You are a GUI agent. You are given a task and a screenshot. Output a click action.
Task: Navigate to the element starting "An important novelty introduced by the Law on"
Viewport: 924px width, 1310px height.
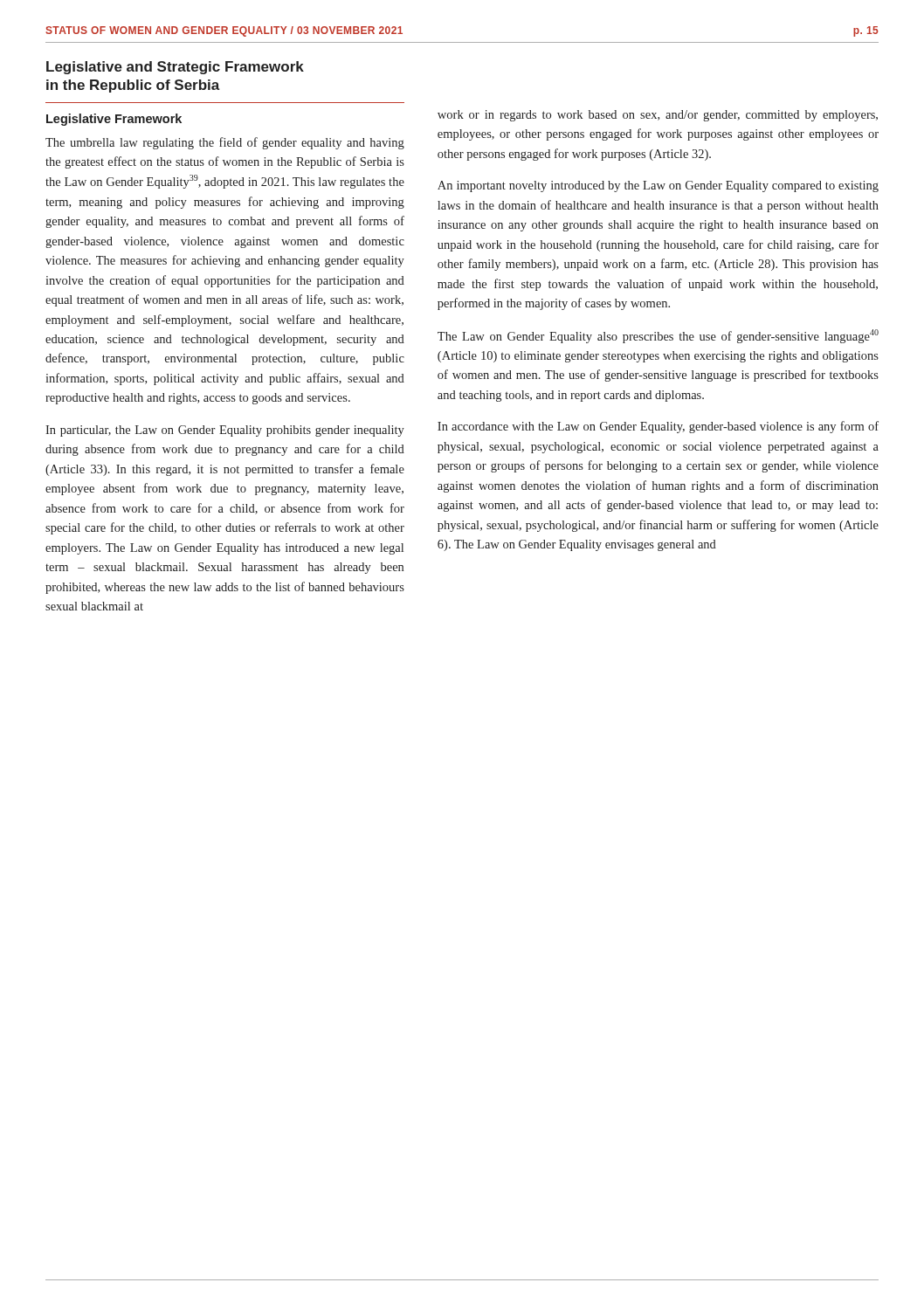point(658,244)
